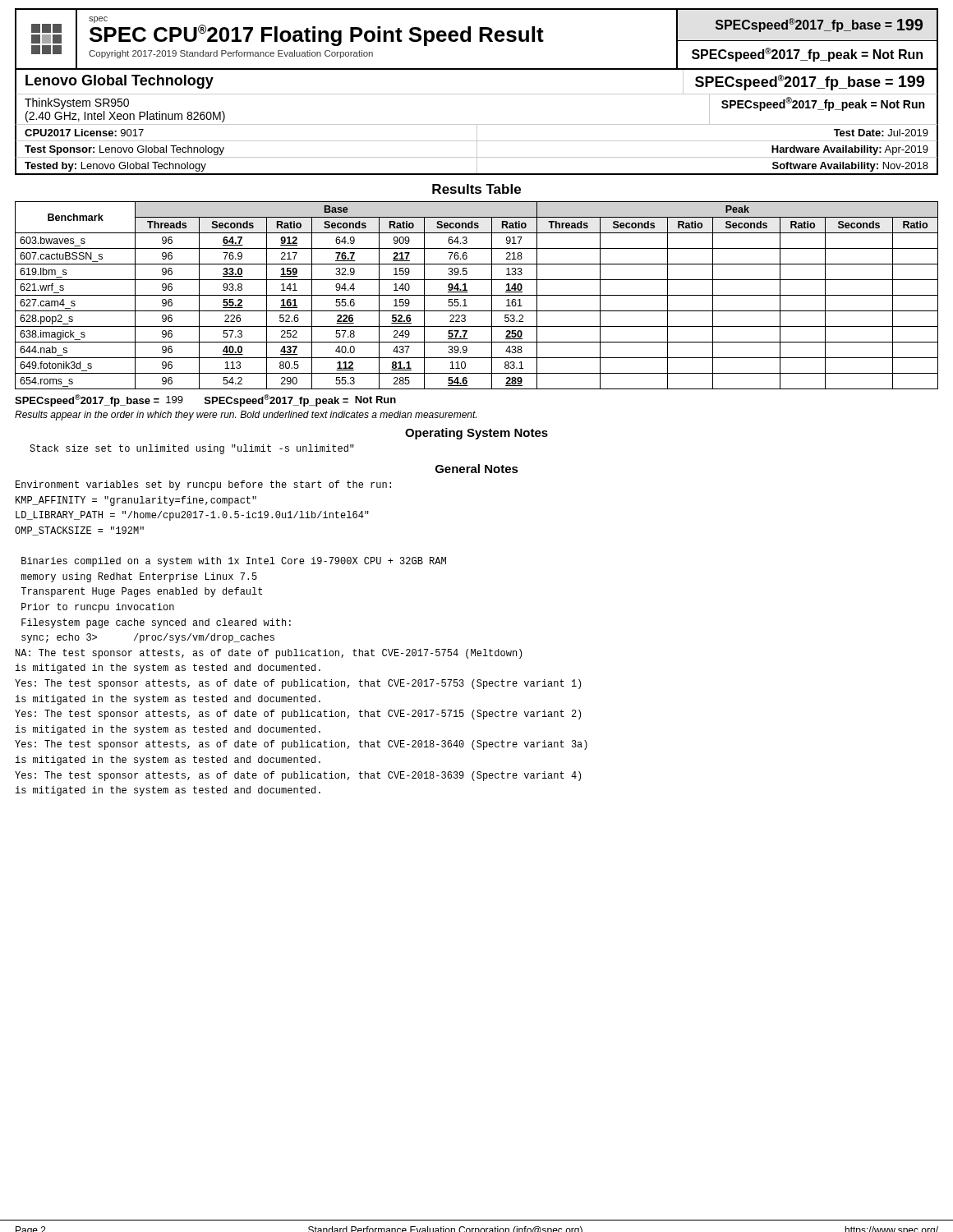Find the text with the text "SPECspeed®2017_fp_base = 199 SPECspeed®2017_fp_peak = Not Run"

pos(205,400)
